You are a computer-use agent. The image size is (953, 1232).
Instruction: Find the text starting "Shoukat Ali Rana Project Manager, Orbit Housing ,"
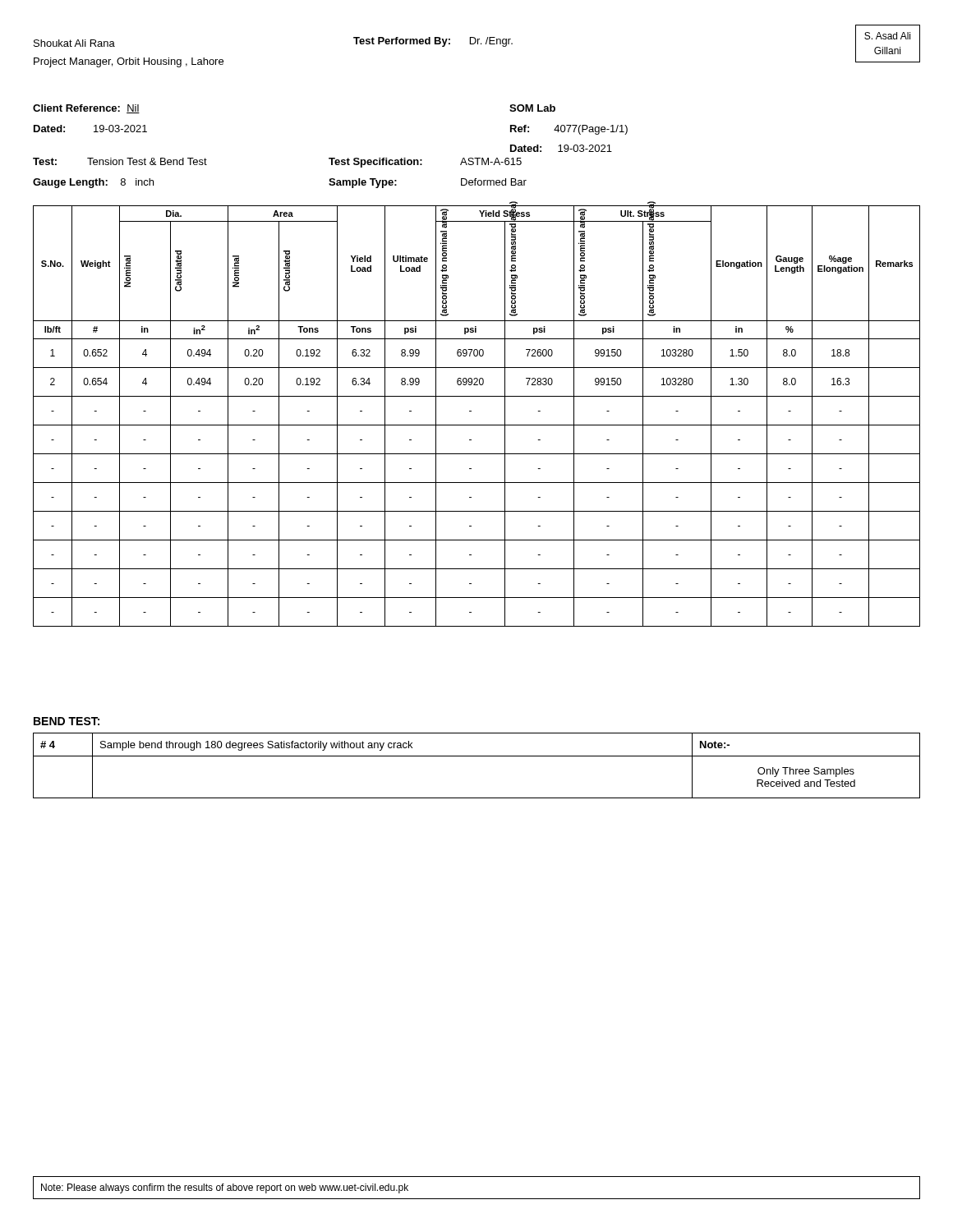coord(128,52)
